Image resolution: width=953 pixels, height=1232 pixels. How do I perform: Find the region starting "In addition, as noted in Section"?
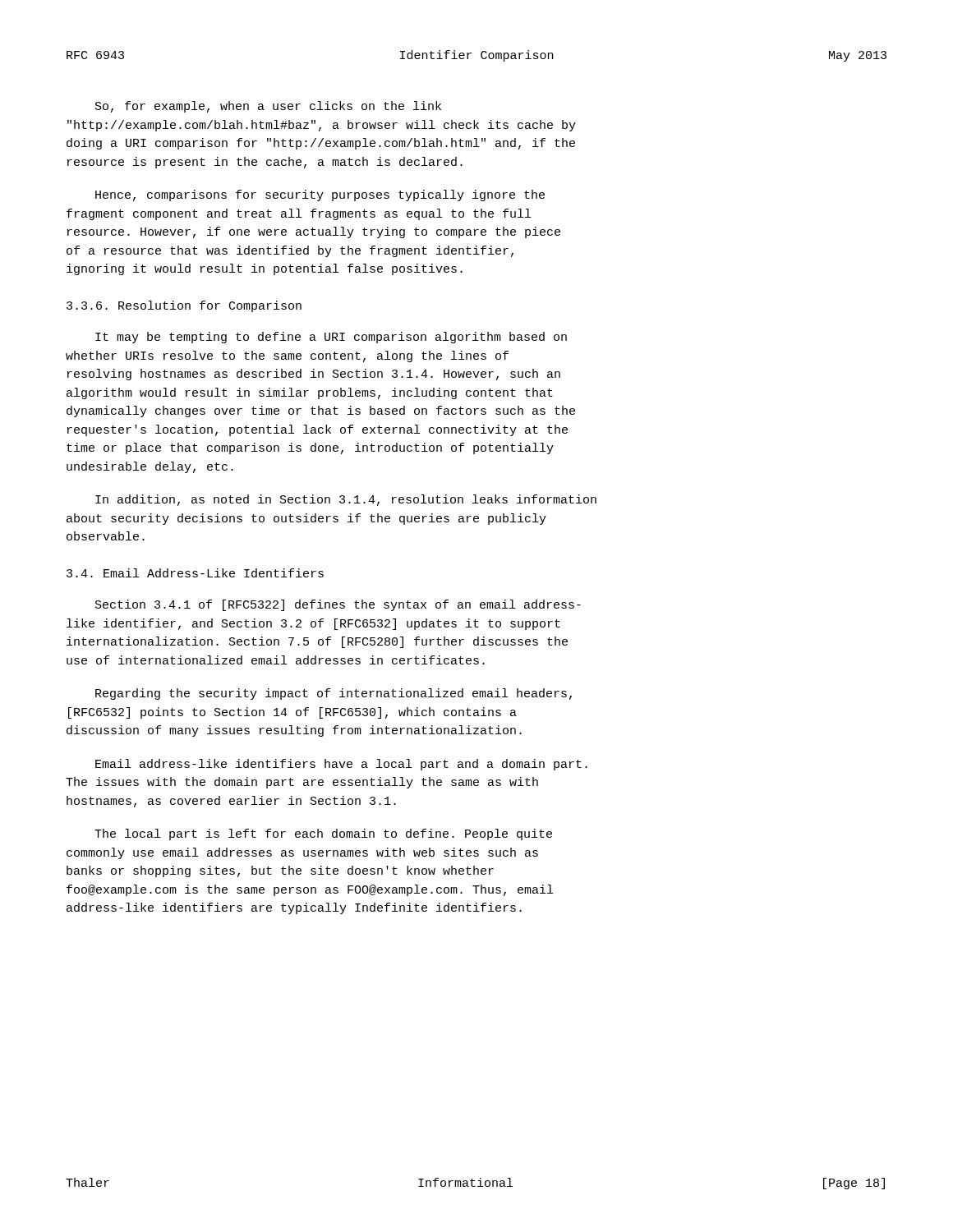tap(332, 519)
